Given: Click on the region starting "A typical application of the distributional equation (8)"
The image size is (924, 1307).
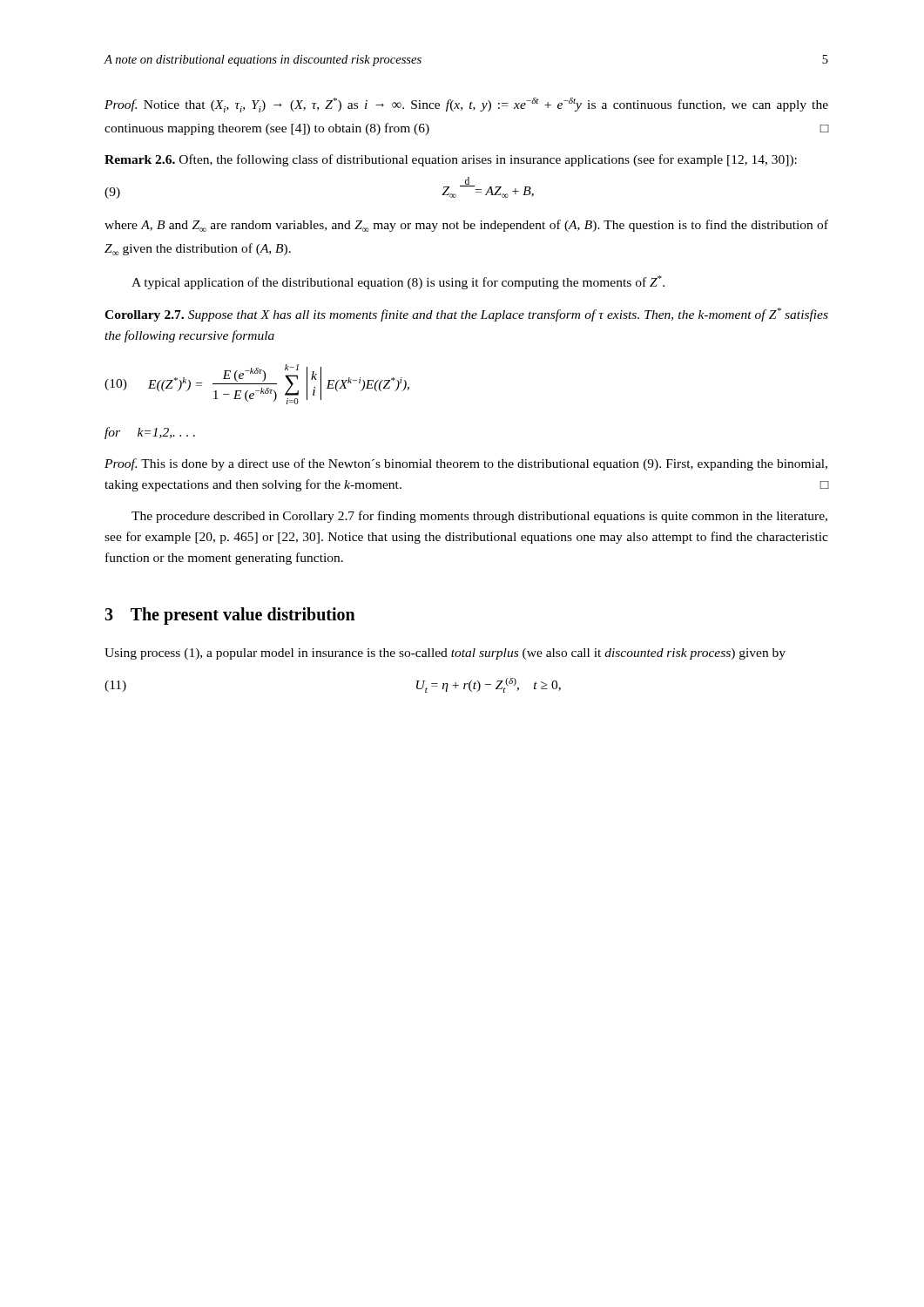Looking at the screenshot, I should click(466, 282).
